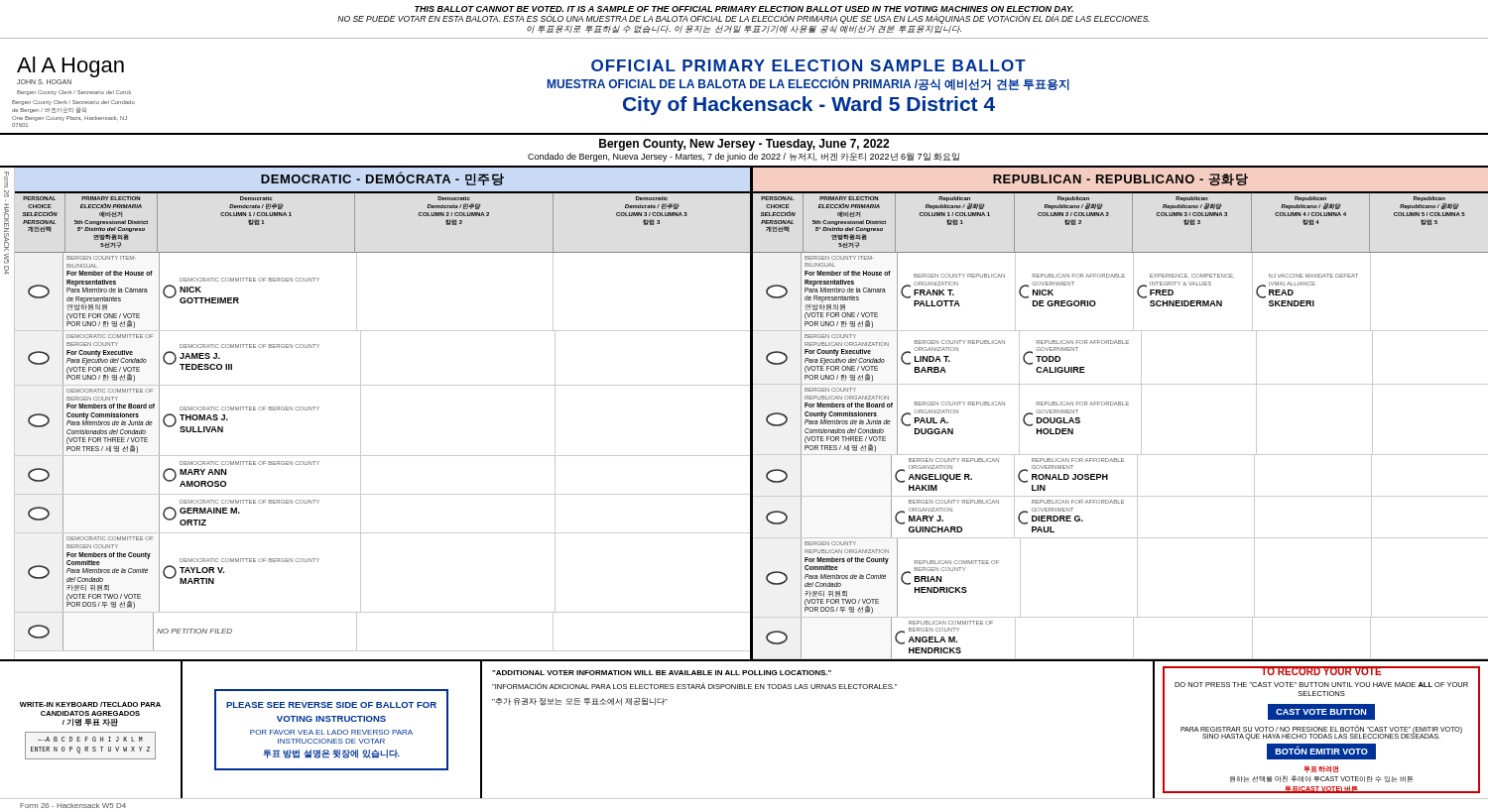Locate the block of text that opens with "Condado de Bergen, Nueva"
The width and height of the screenshot is (1488, 812).
(x=744, y=157)
